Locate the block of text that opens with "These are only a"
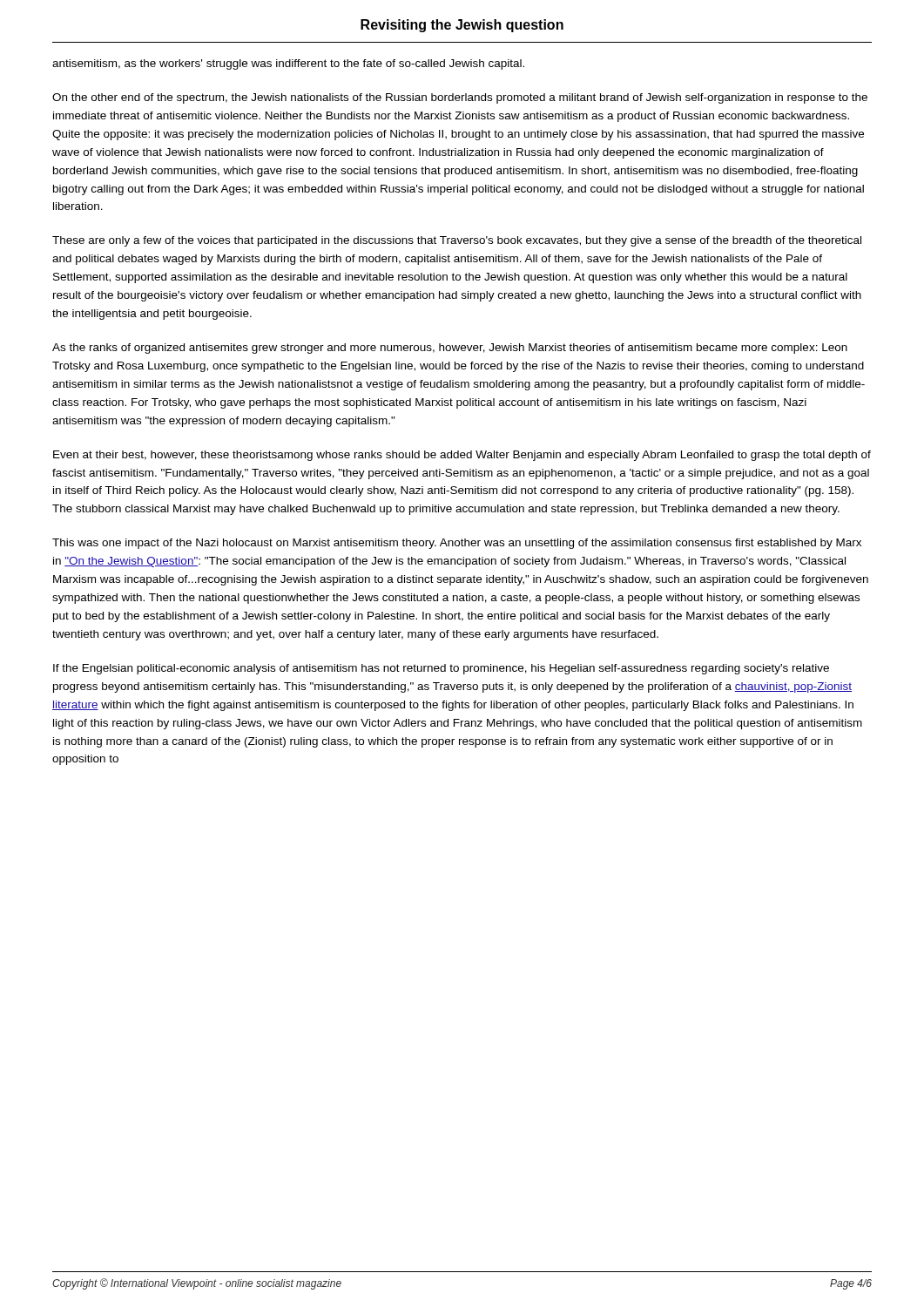This screenshot has height=1307, width=924. pyautogui.click(x=457, y=277)
